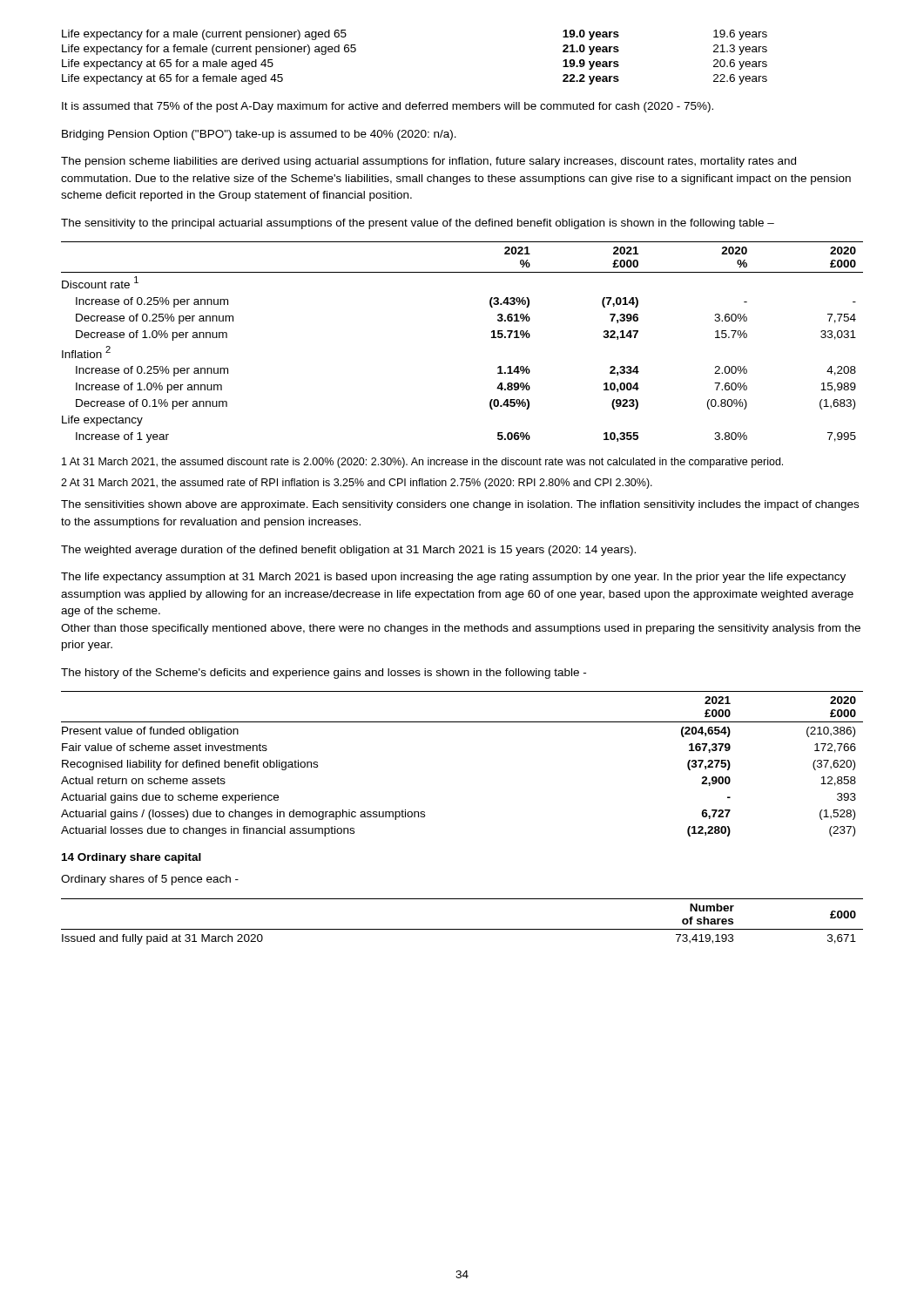Select the table that reads "2021 %"
Viewport: 924px width, 1307px height.
tap(462, 343)
